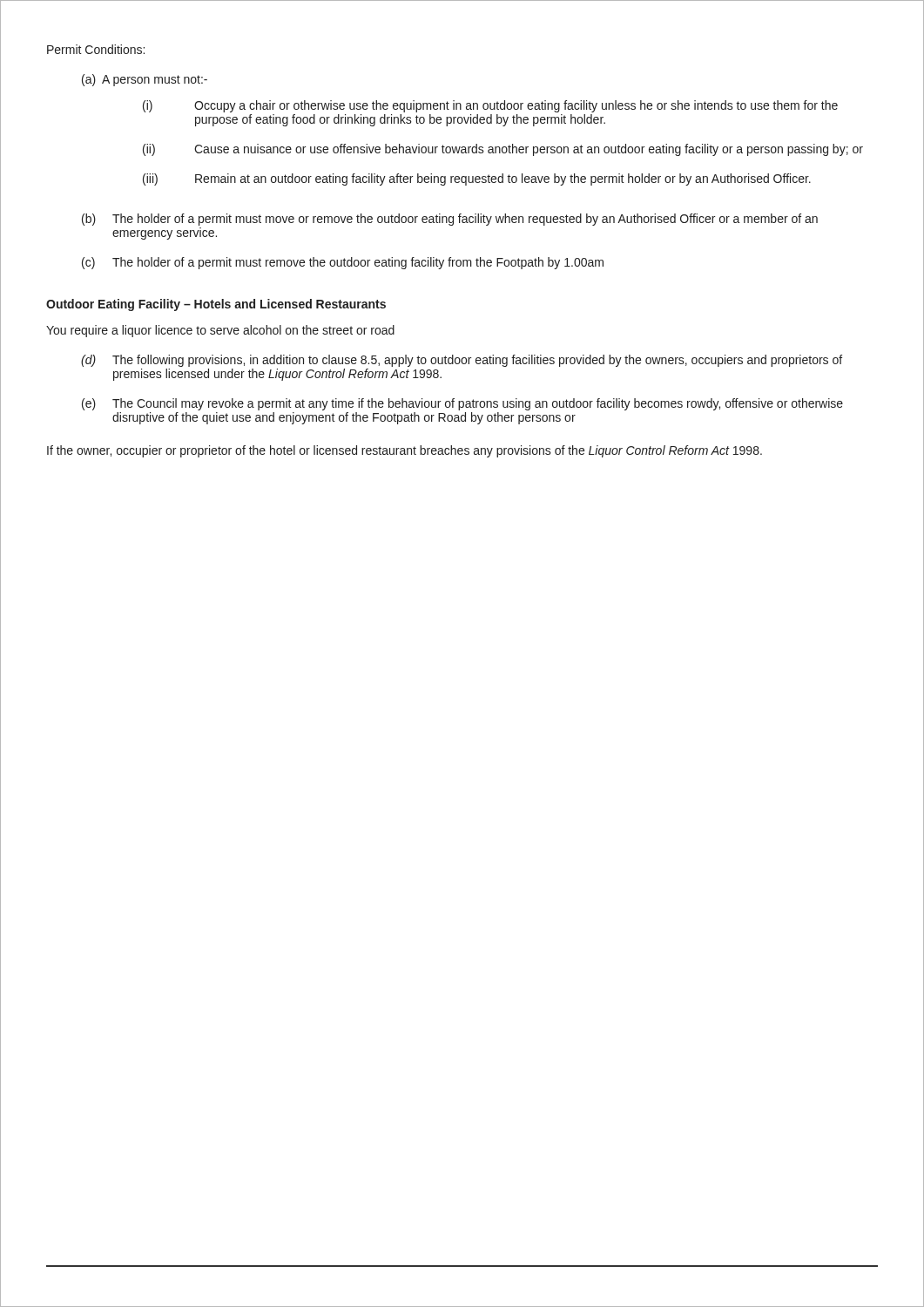Click on the text that reads "Permit Conditions:"
924x1307 pixels.
[x=96, y=50]
